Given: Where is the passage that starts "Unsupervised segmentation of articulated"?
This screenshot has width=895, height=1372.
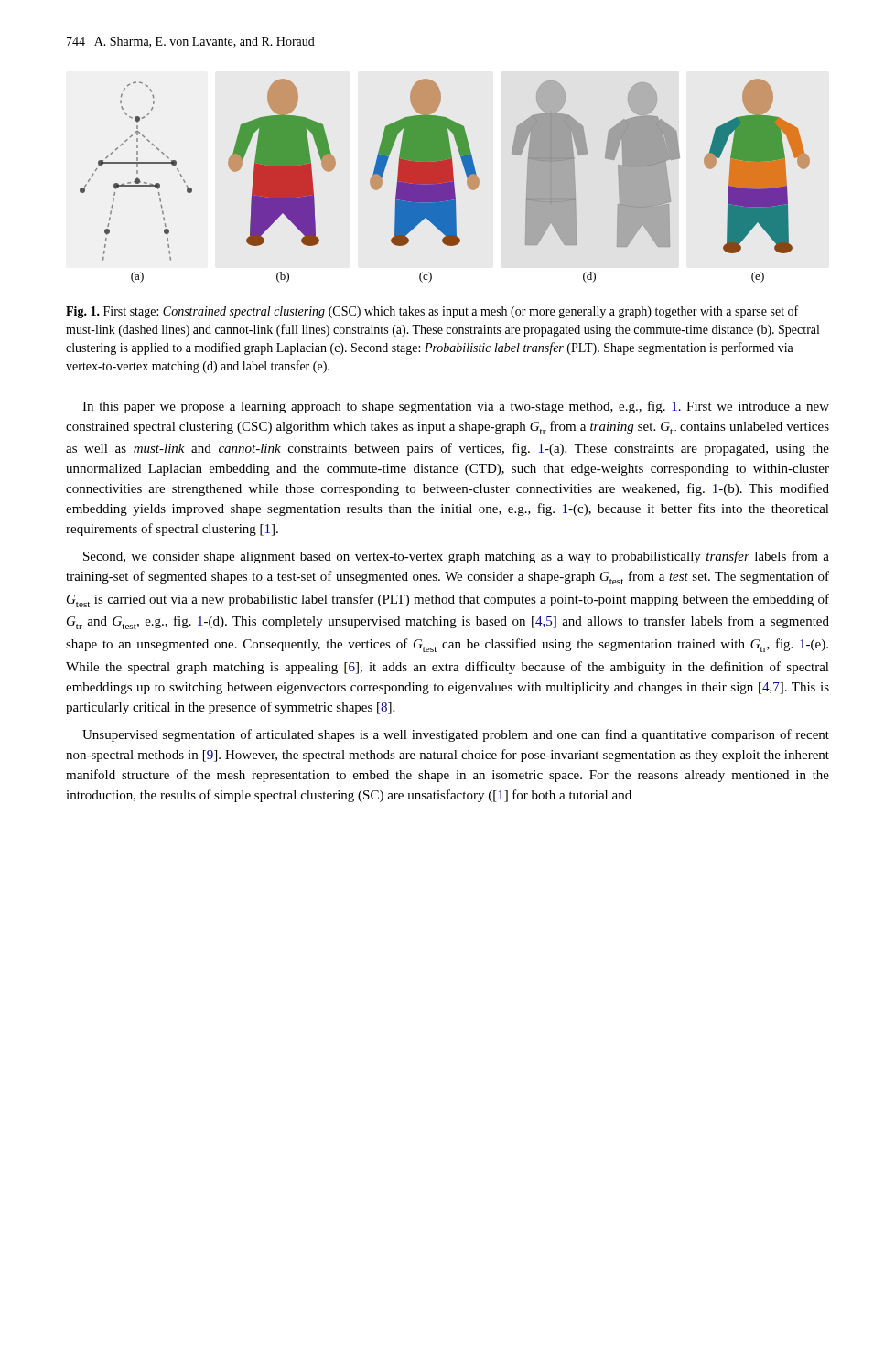Looking at the screenshot, I should coord(448,764).
